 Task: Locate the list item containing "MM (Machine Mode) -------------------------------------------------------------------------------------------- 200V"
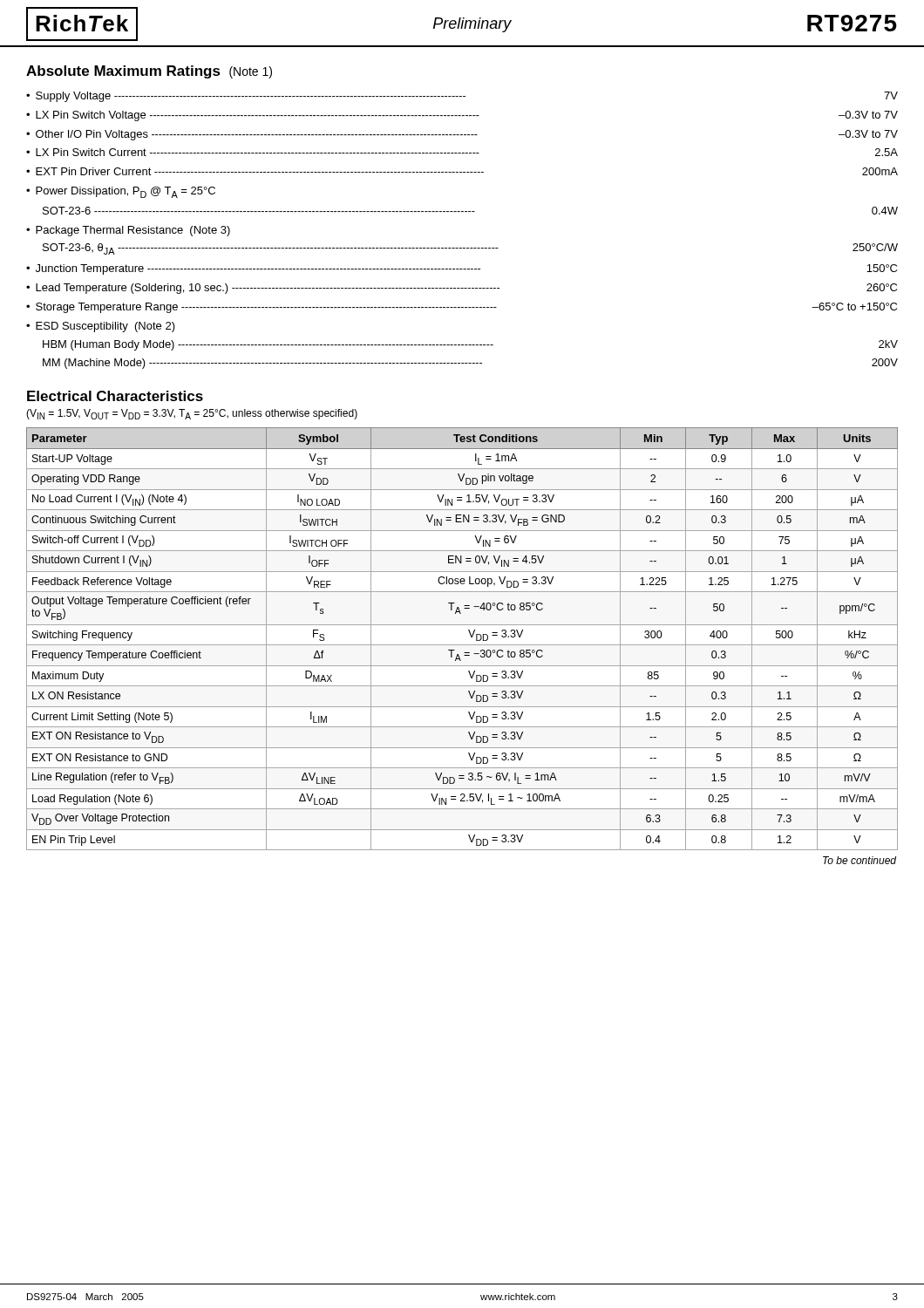(470, 363)
